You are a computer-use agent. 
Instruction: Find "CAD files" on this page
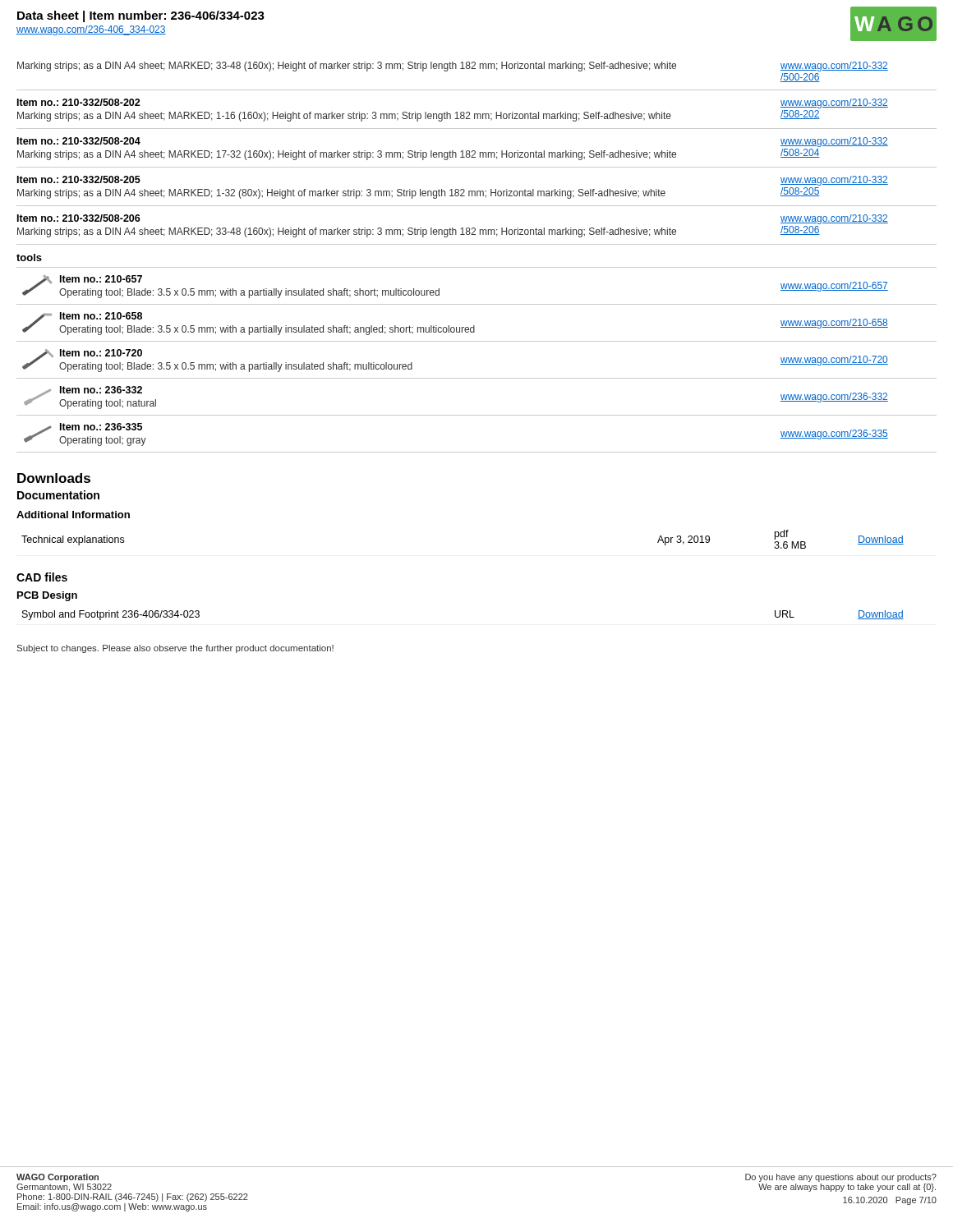42,577
